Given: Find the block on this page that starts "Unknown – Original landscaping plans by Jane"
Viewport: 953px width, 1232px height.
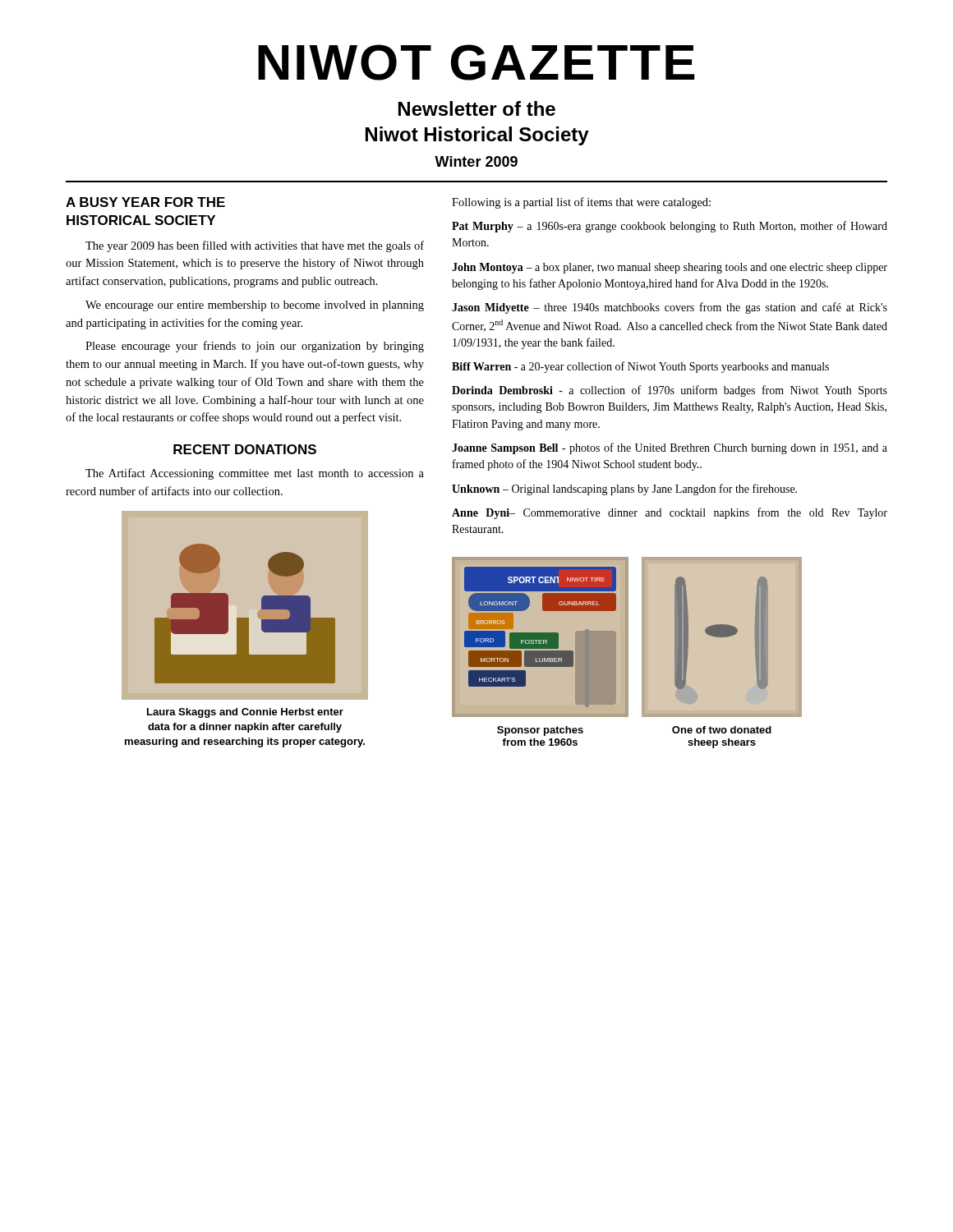Looking at the screenshot, I should tap(625, 489).
